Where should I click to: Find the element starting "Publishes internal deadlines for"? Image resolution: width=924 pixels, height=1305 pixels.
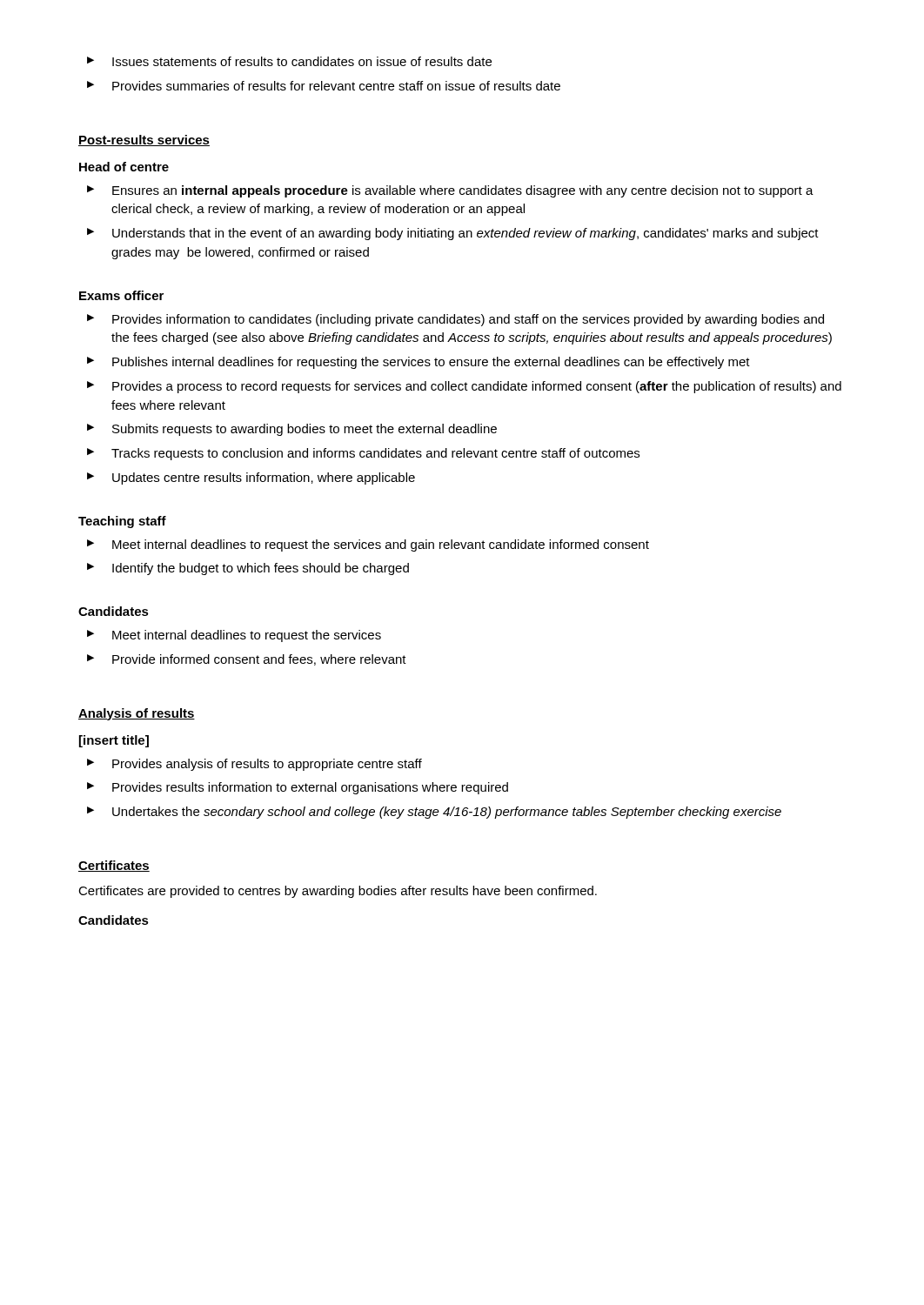[x=466, y=362]
